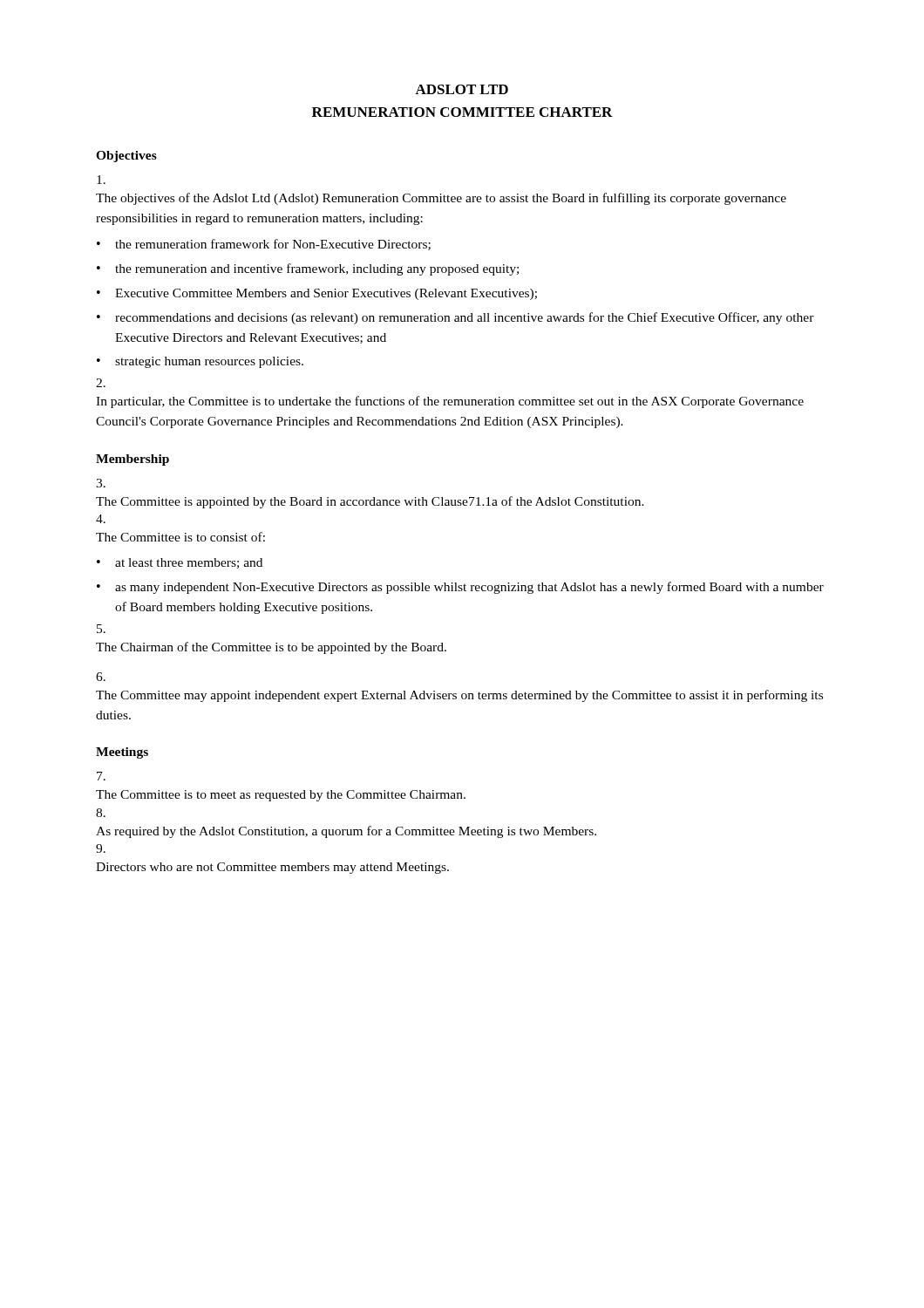
Task: Click on the list item with the text "8. As required by the Adslot Constitution, a"
Action: tap(462, 822)
